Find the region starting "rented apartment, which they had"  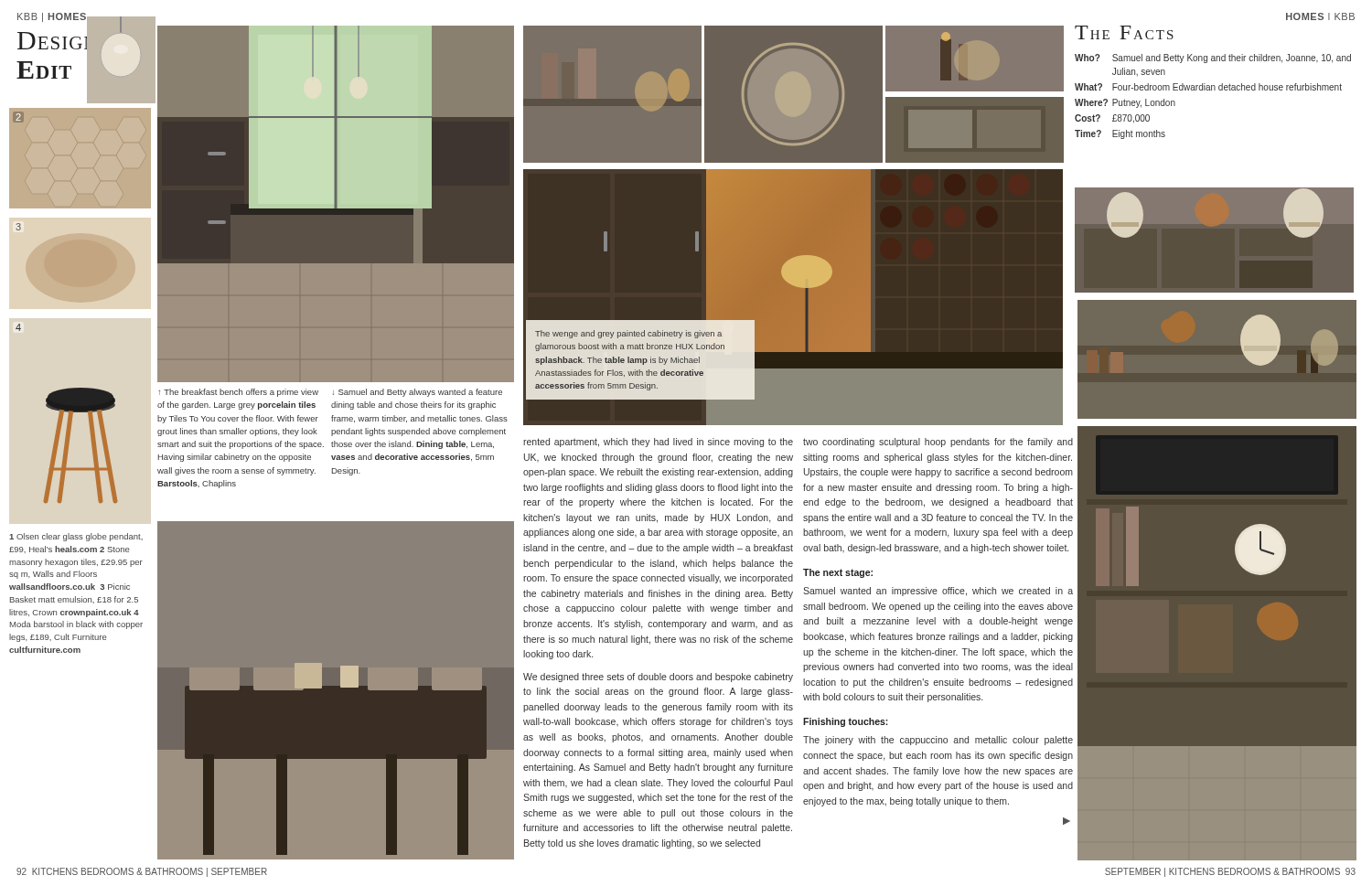(x=658, y=643)
